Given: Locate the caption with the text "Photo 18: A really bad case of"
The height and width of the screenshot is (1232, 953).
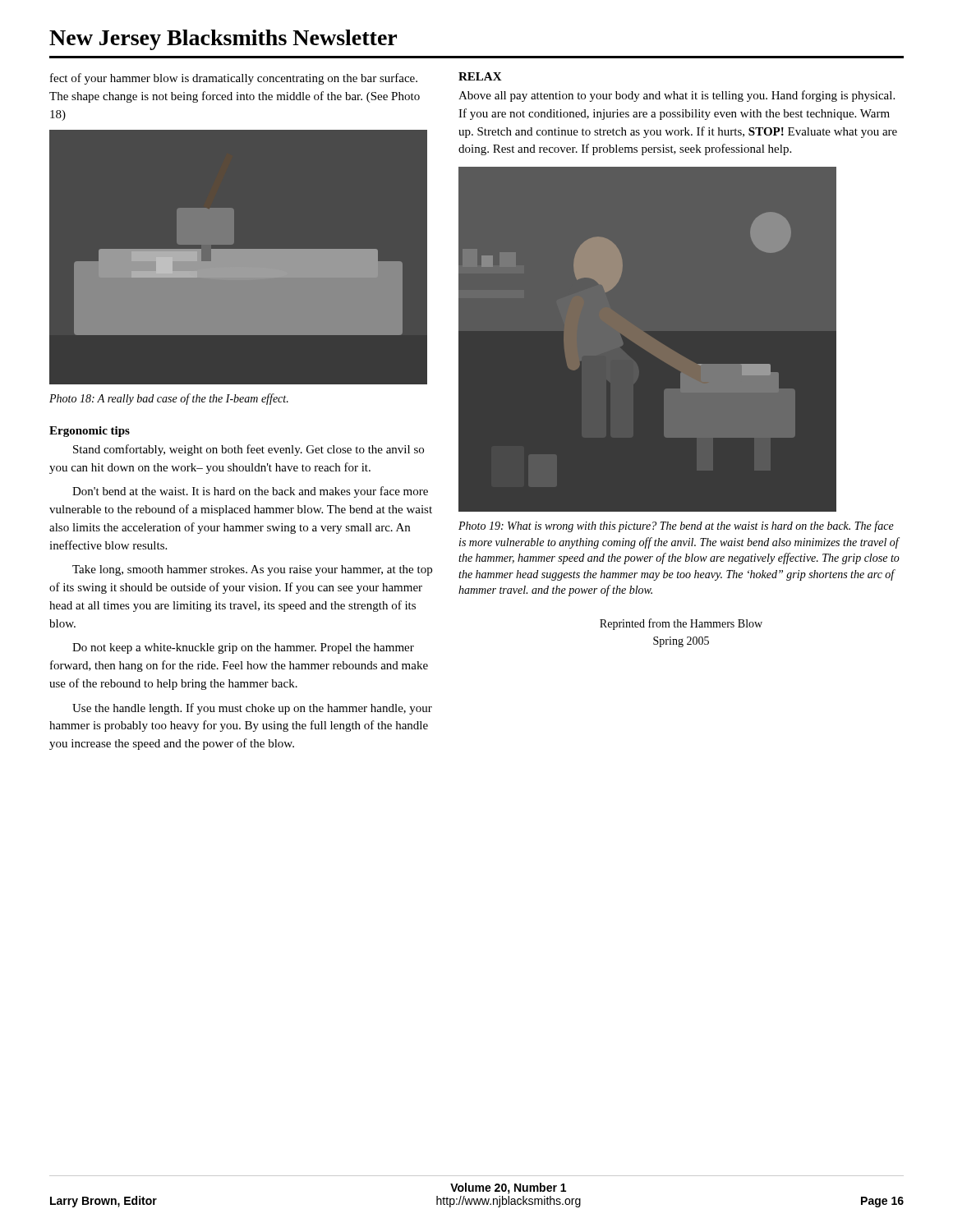Looking at the screenshot, I should point(169,399).
